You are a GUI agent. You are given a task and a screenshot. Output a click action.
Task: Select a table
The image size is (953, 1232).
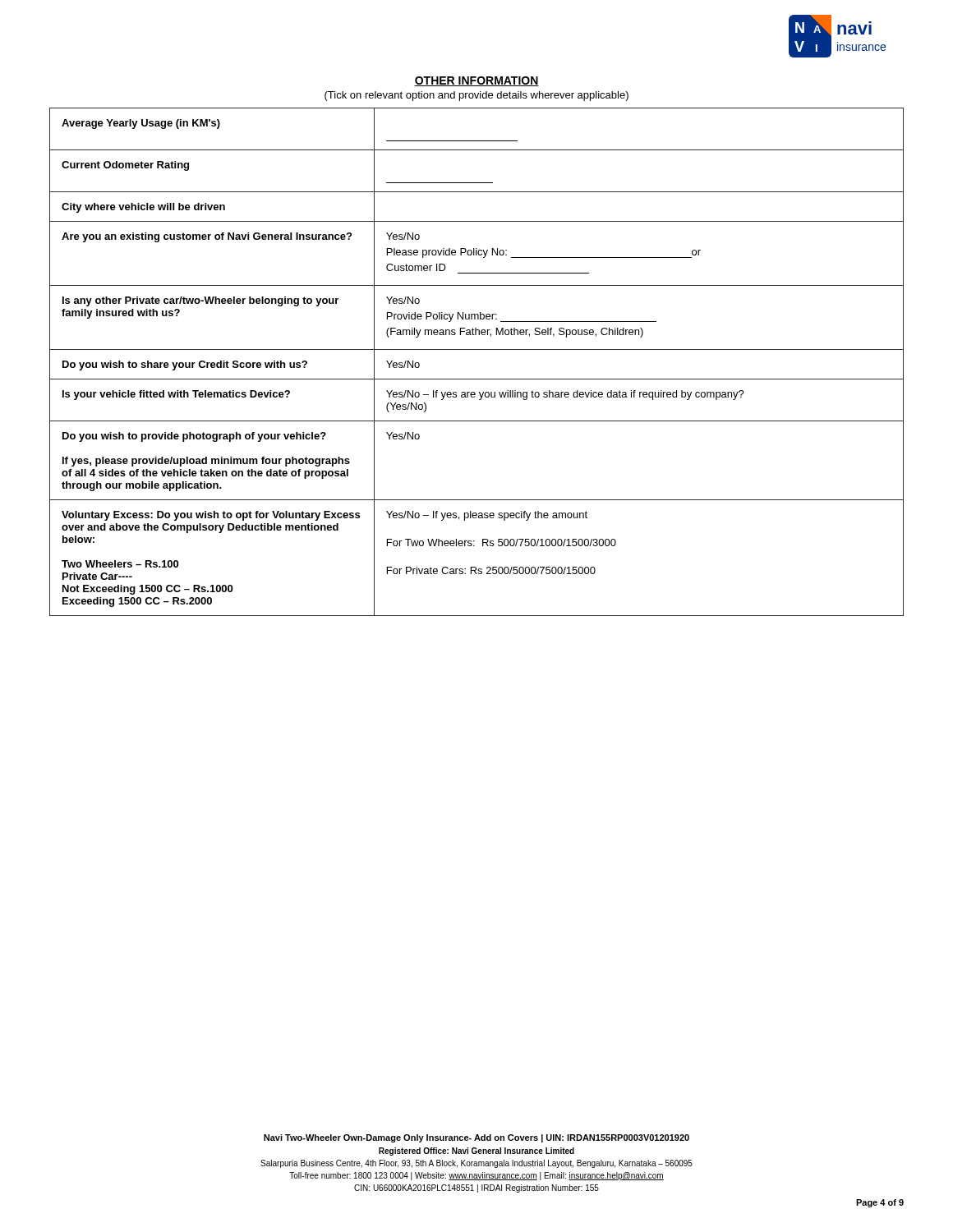pyautogui.click(x=476, y=362)
